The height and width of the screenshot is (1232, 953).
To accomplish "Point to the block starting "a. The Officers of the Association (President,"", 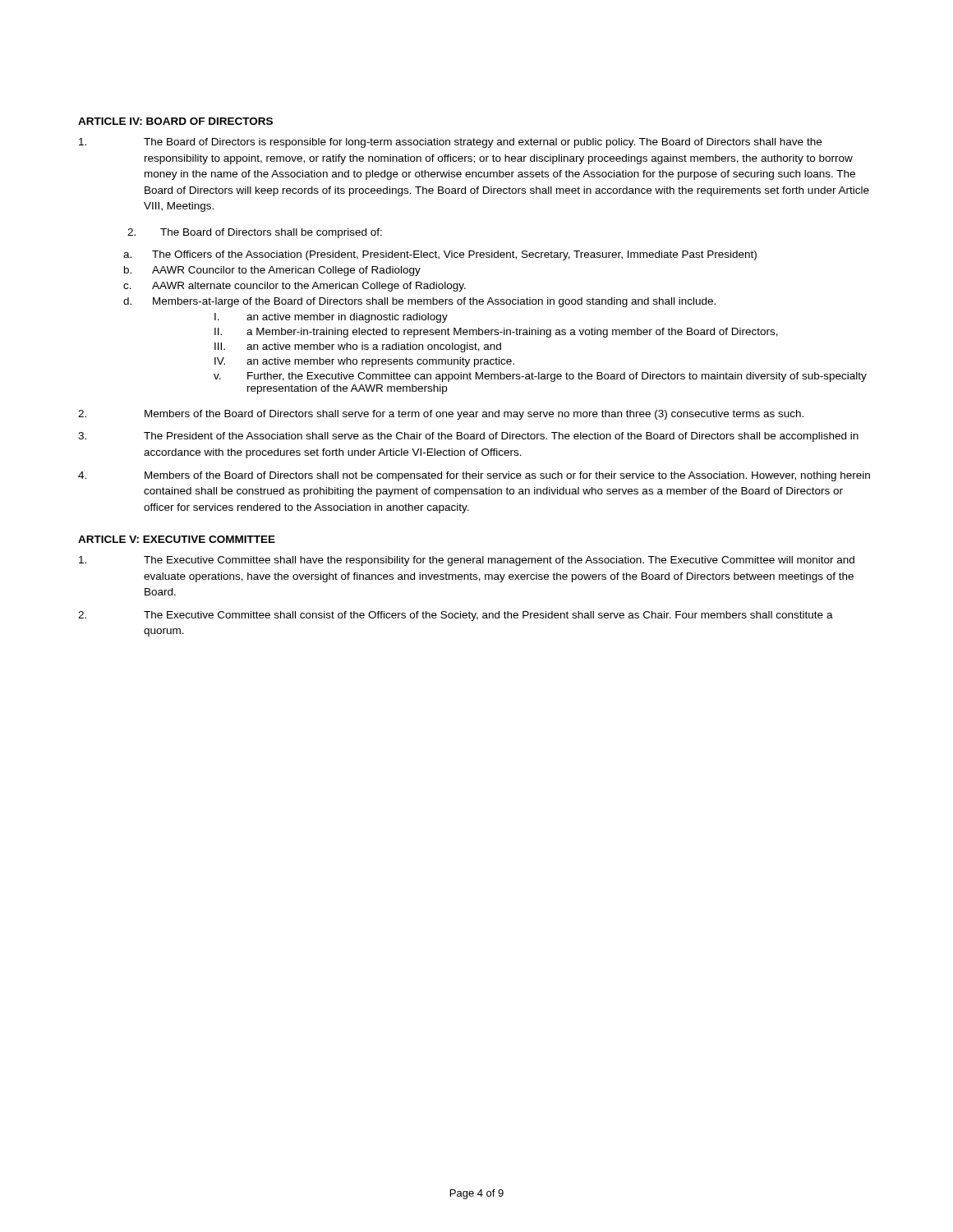I will click(x=440, y=254).
